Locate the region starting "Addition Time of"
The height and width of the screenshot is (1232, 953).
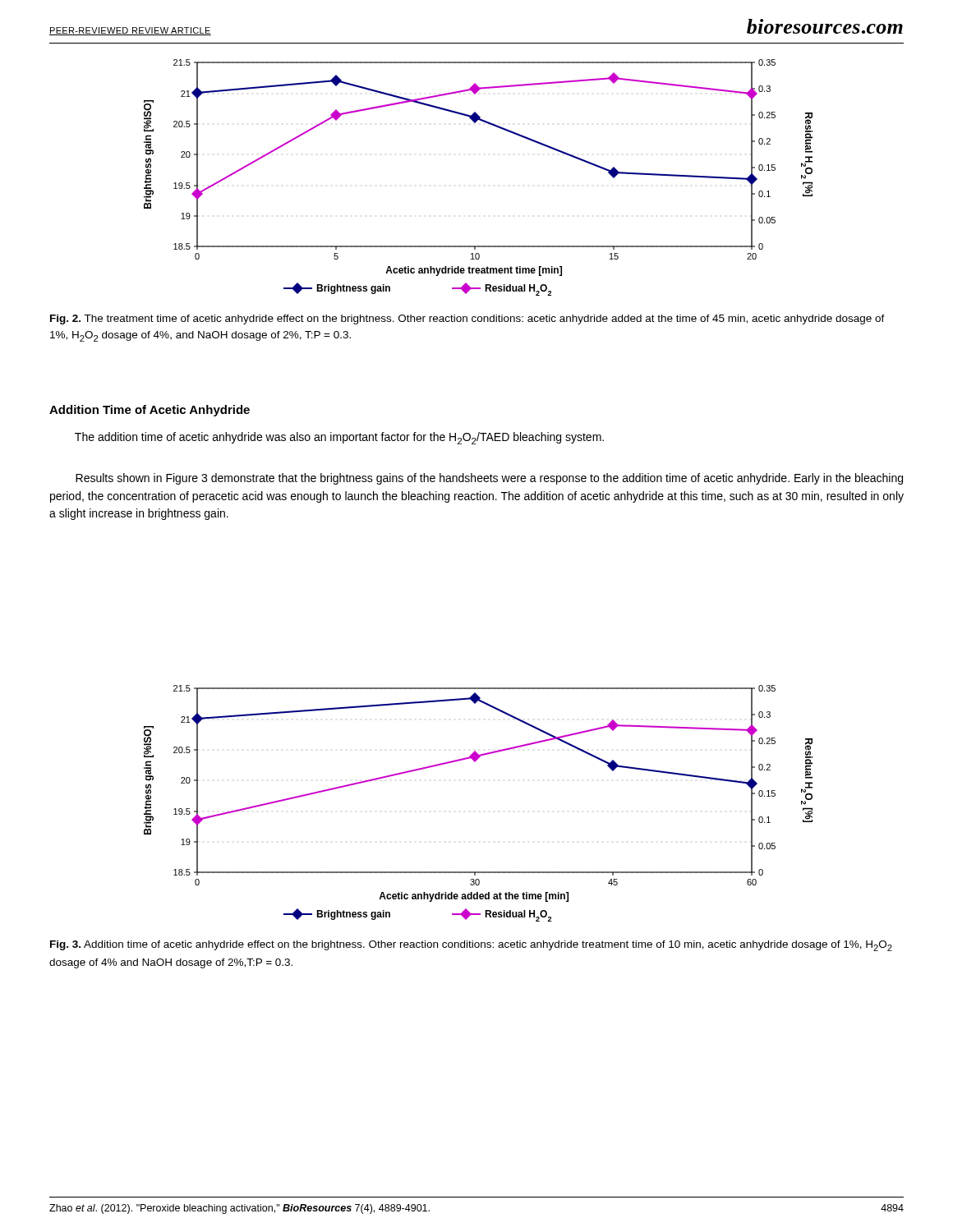(150, 409)
